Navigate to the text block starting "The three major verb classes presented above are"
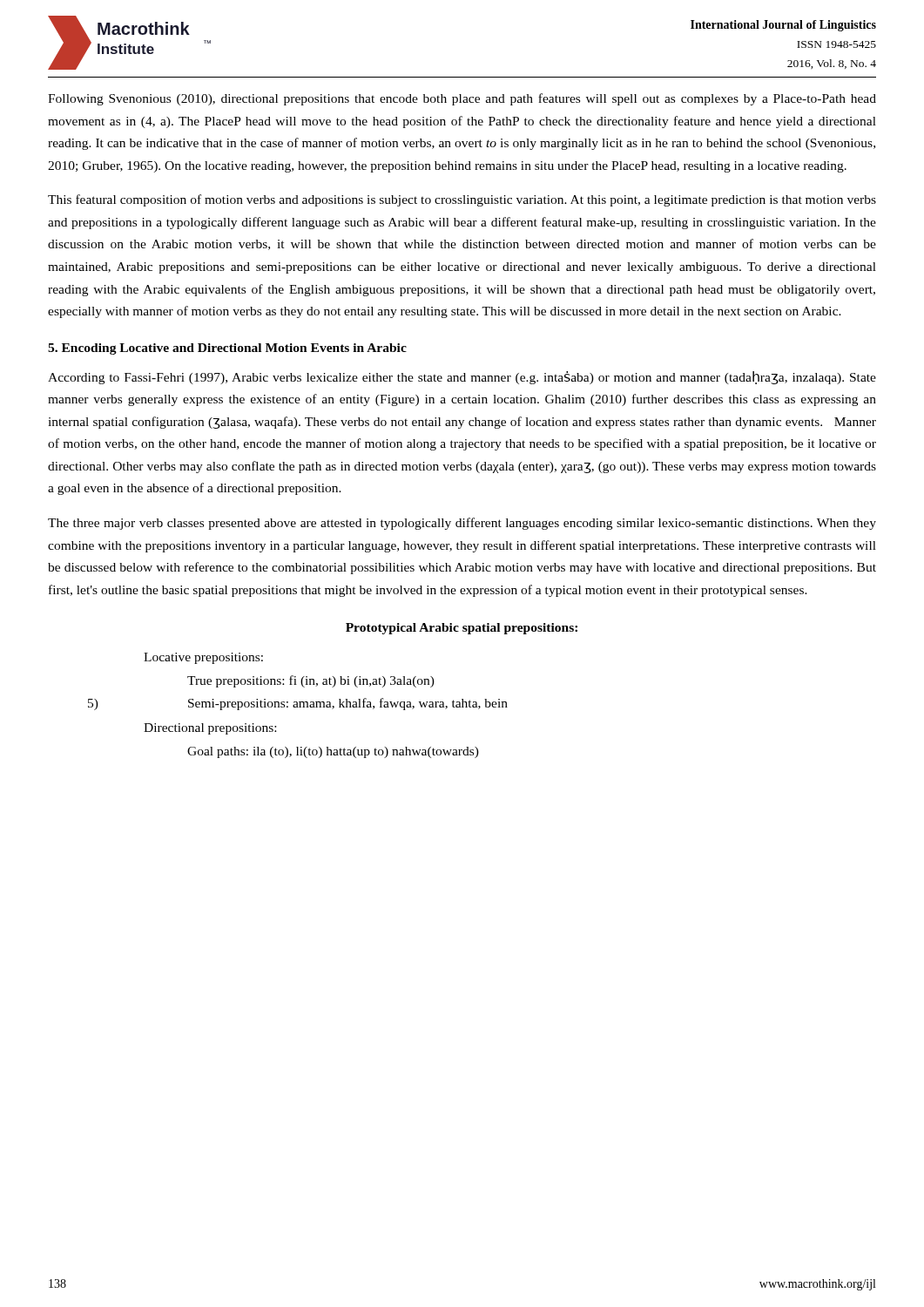The height and width of the screenshot is (1307, 924). coord(462,556)
